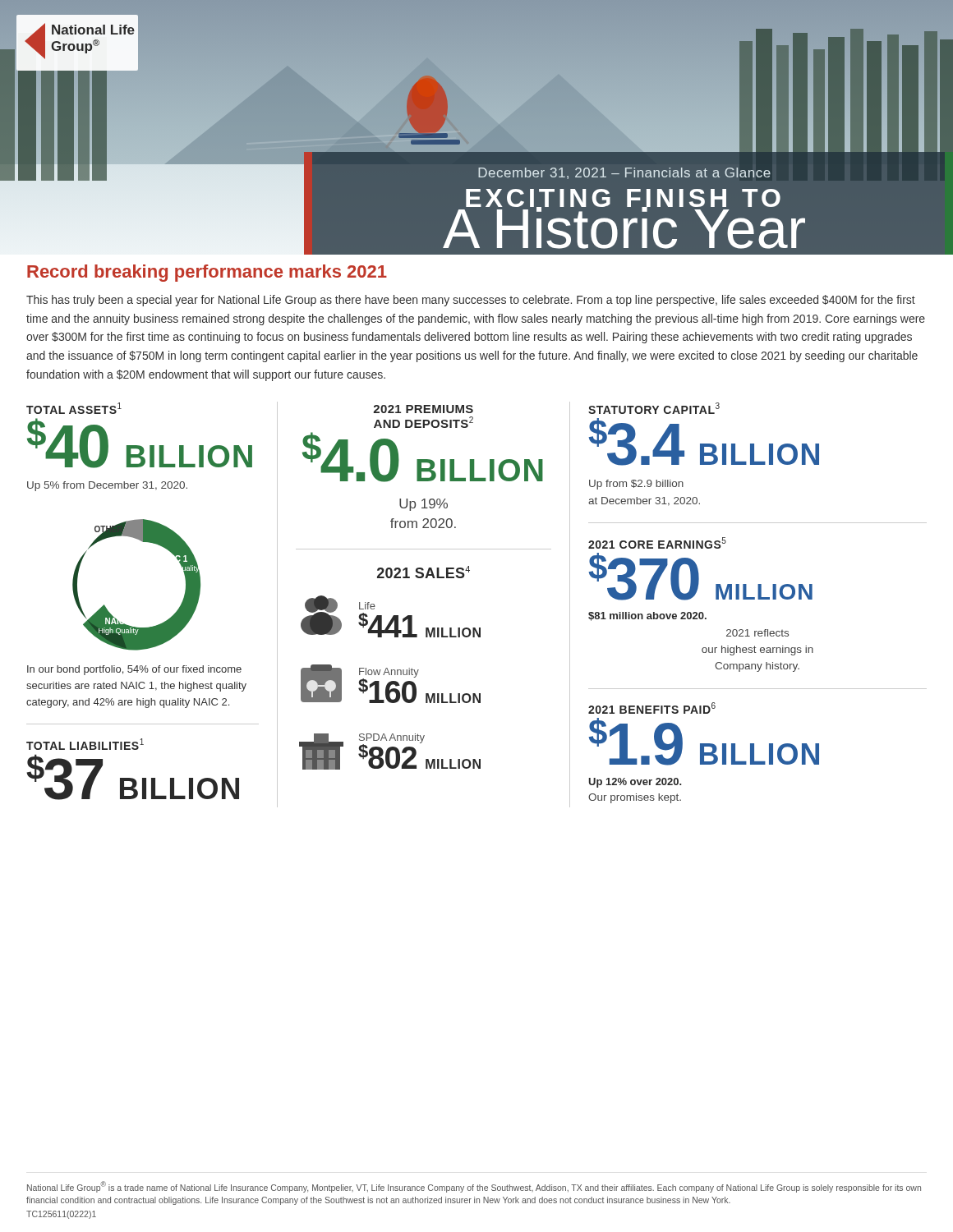Select the text starting "2021 SALES4"
Image resolution: width=953 pixels, height=1232 pixels.
coord(423,573)
